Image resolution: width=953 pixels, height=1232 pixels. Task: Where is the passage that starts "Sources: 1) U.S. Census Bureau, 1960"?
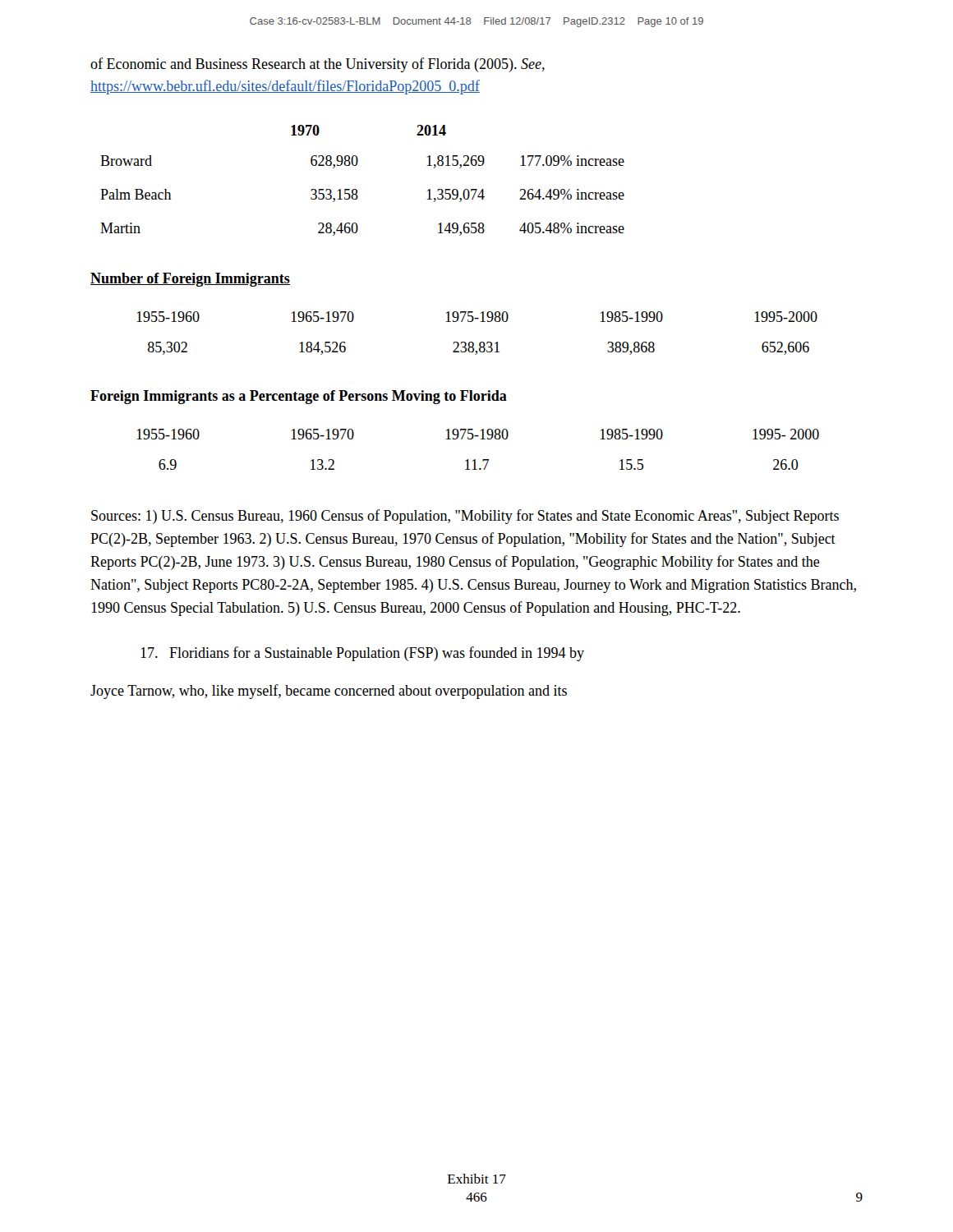(474, 562)
